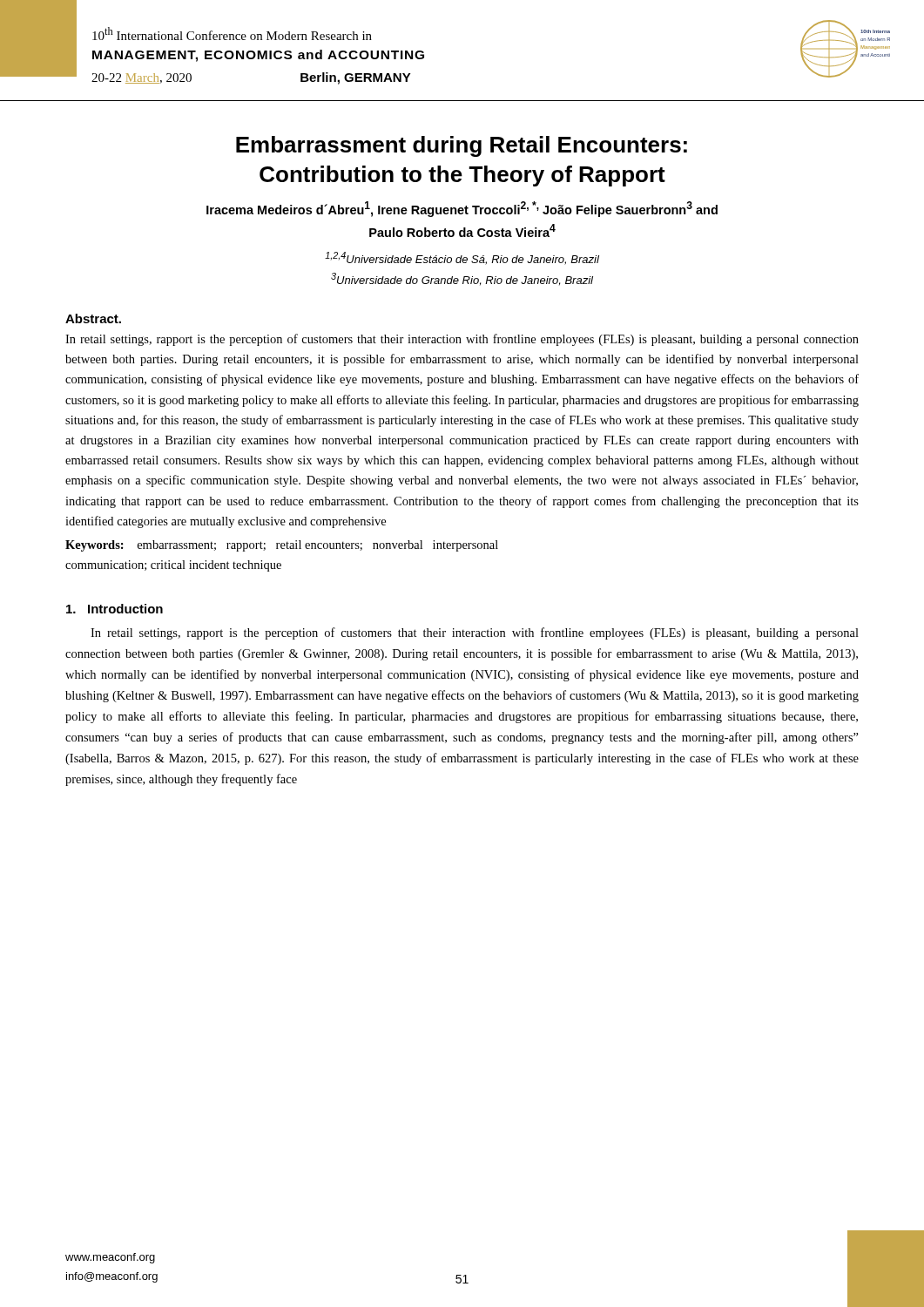This screenshot has width=924, height=1307.
Task: Locate the block of text that opens with "Keywords: embarrassment; rapport;"
Action: tap(282, 555)
